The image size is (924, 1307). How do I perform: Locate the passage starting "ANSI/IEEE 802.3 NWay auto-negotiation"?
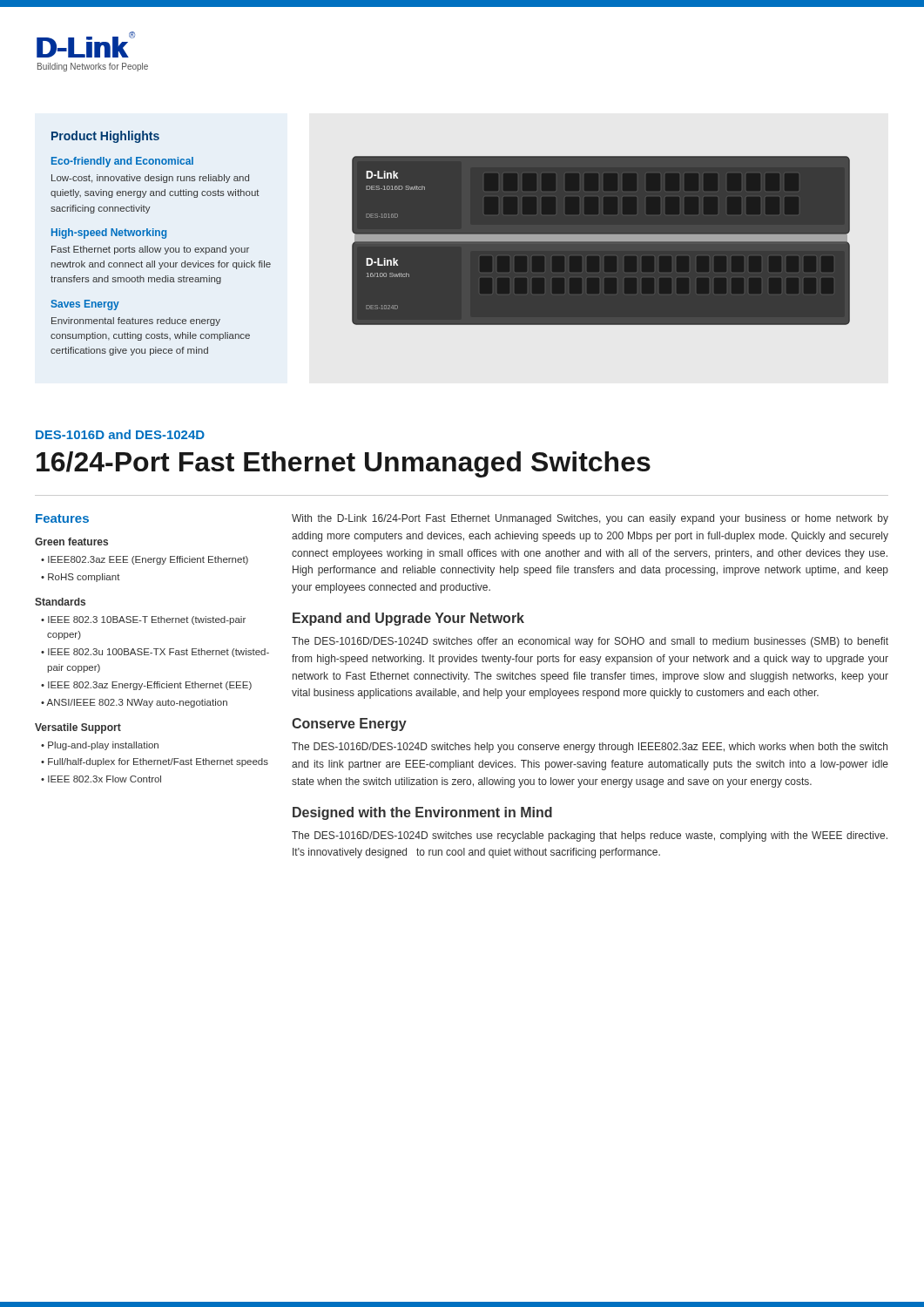pos(137,702)
